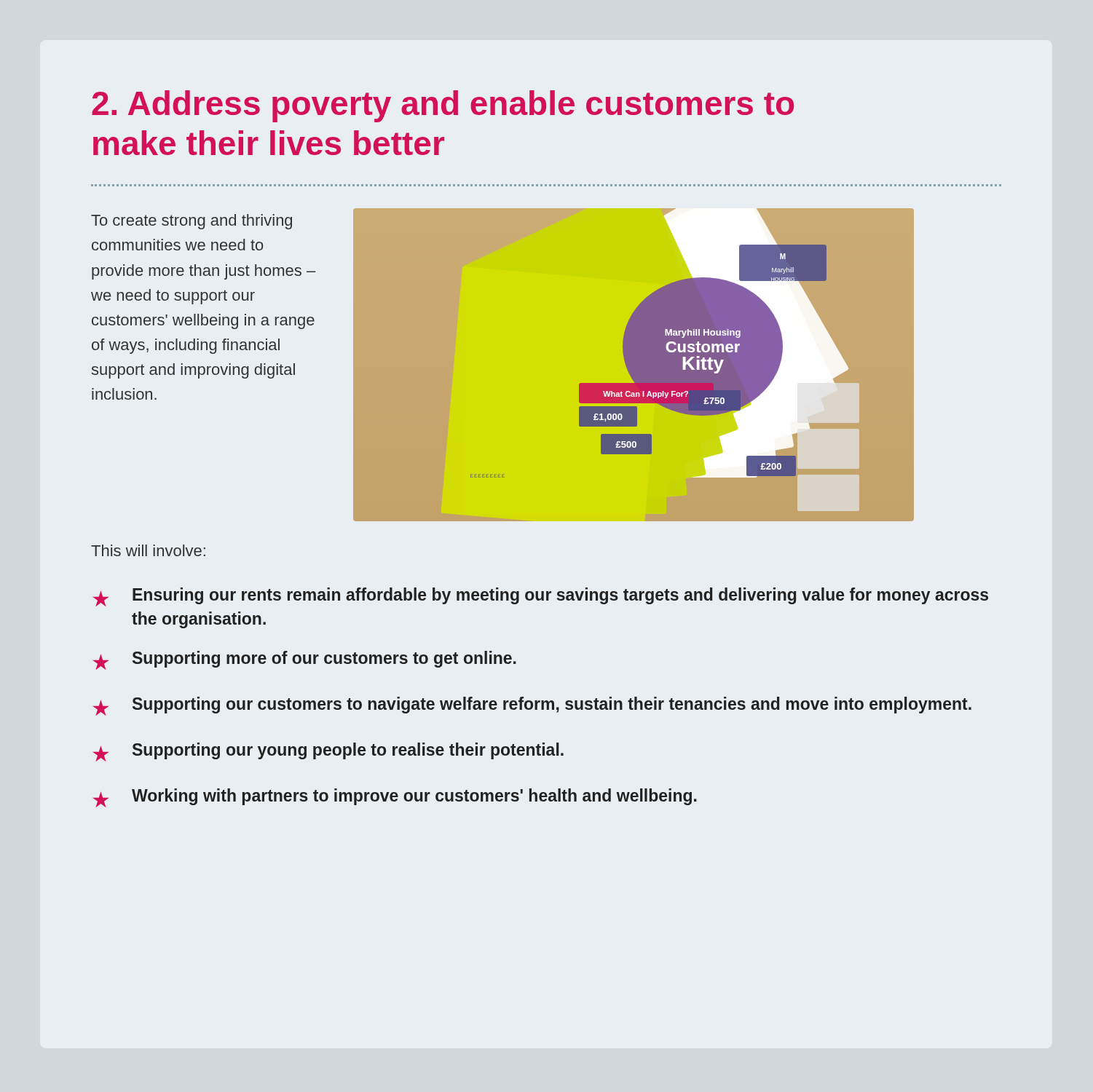Locate the text block with the text "To create strong and thriving communities"
The height and width of the screenshot is (1092, 1093).
(x=204, y=308)
